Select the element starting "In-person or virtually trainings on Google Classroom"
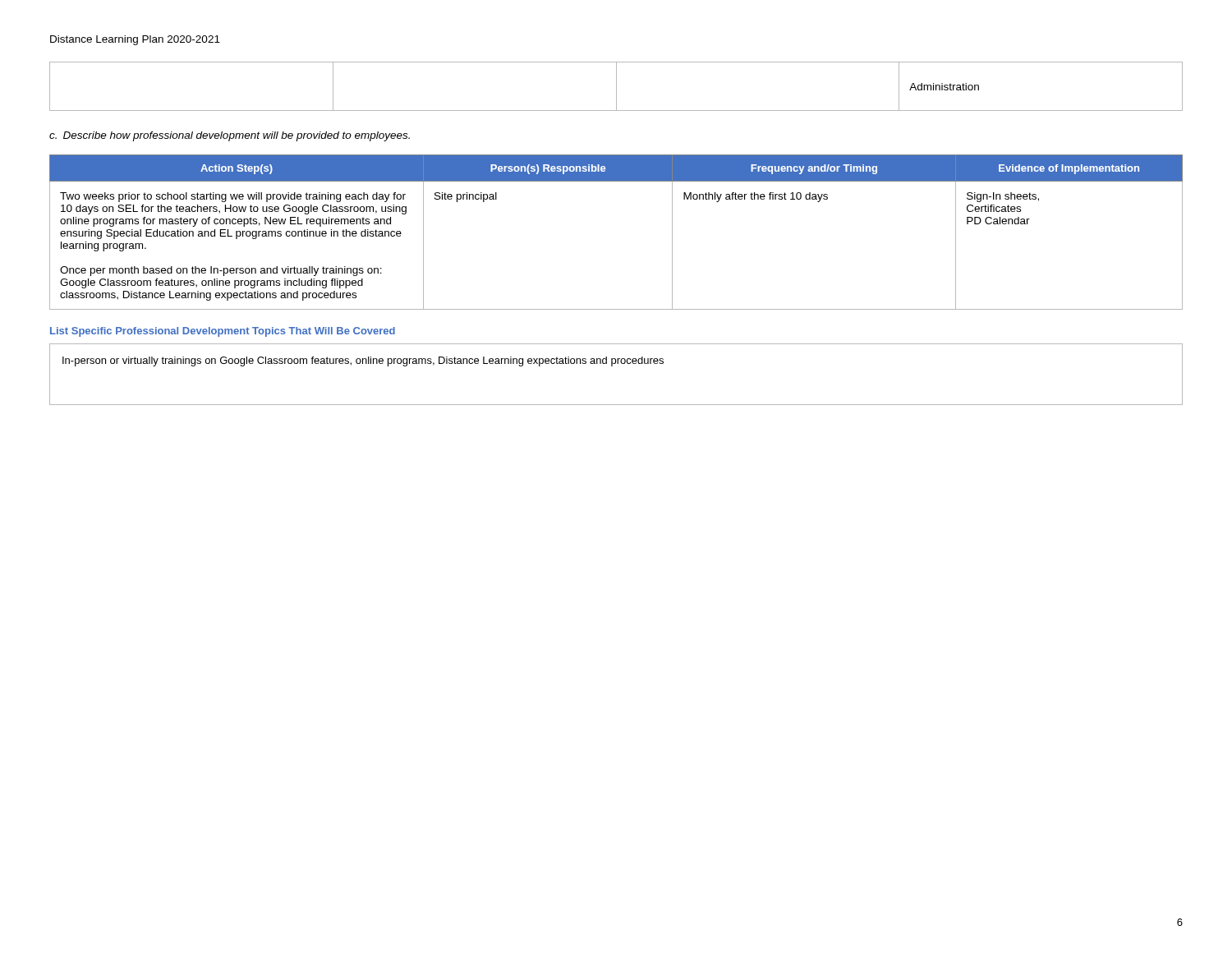 (x=363, y=360)
